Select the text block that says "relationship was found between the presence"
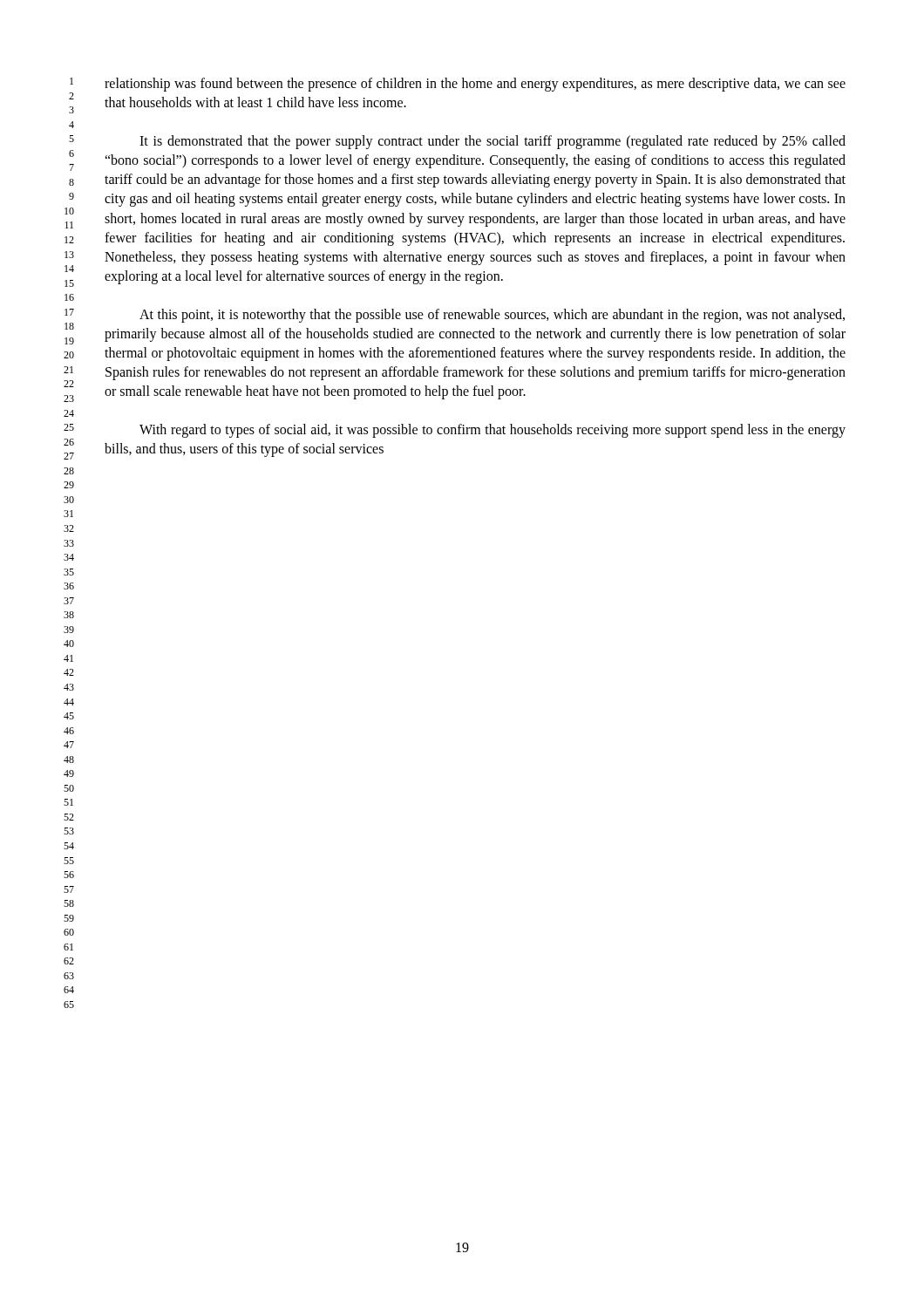Image resolution: width=924 pixels, height=1308 pixels. tap(475, 93)
